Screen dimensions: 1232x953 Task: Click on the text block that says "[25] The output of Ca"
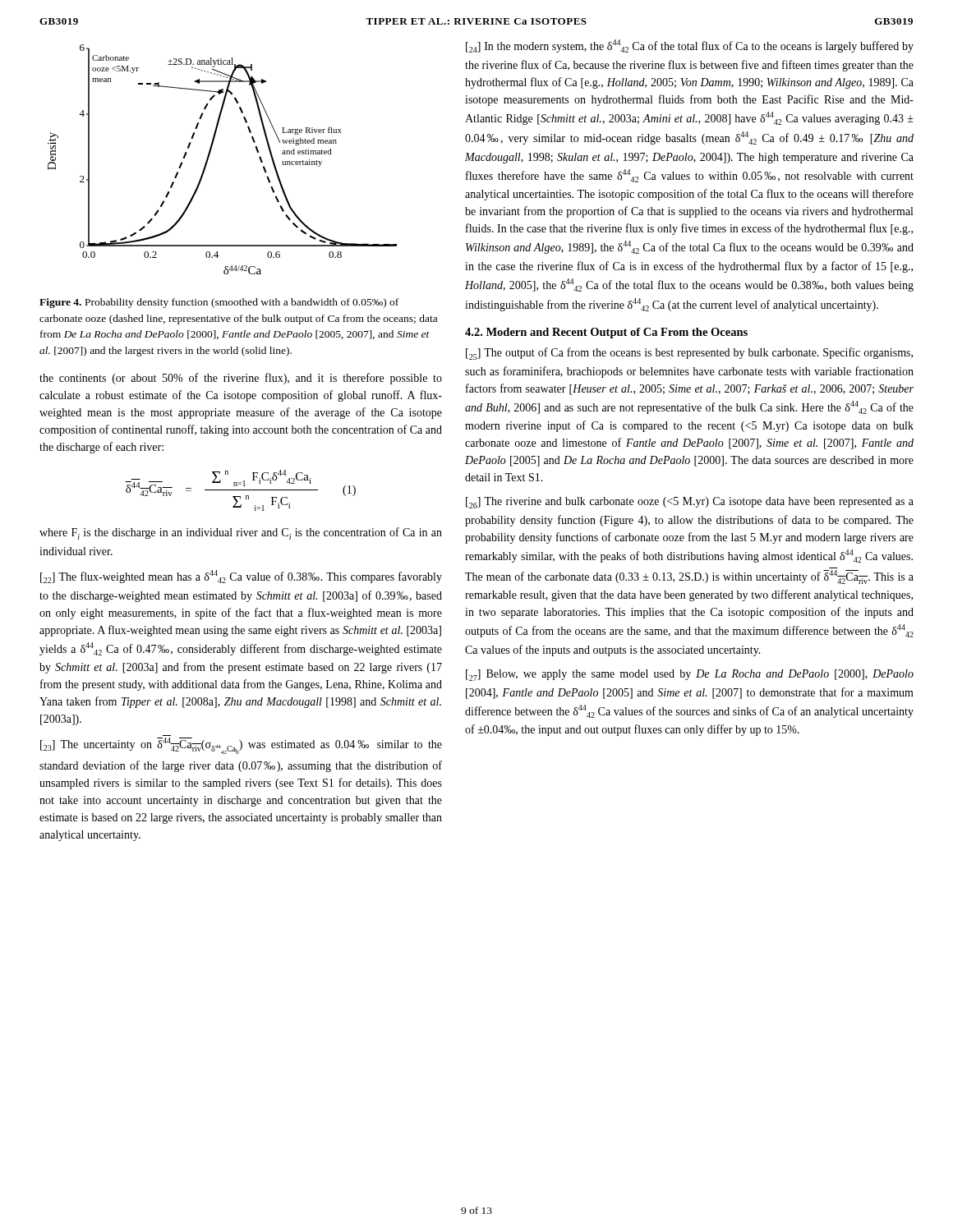689,415
